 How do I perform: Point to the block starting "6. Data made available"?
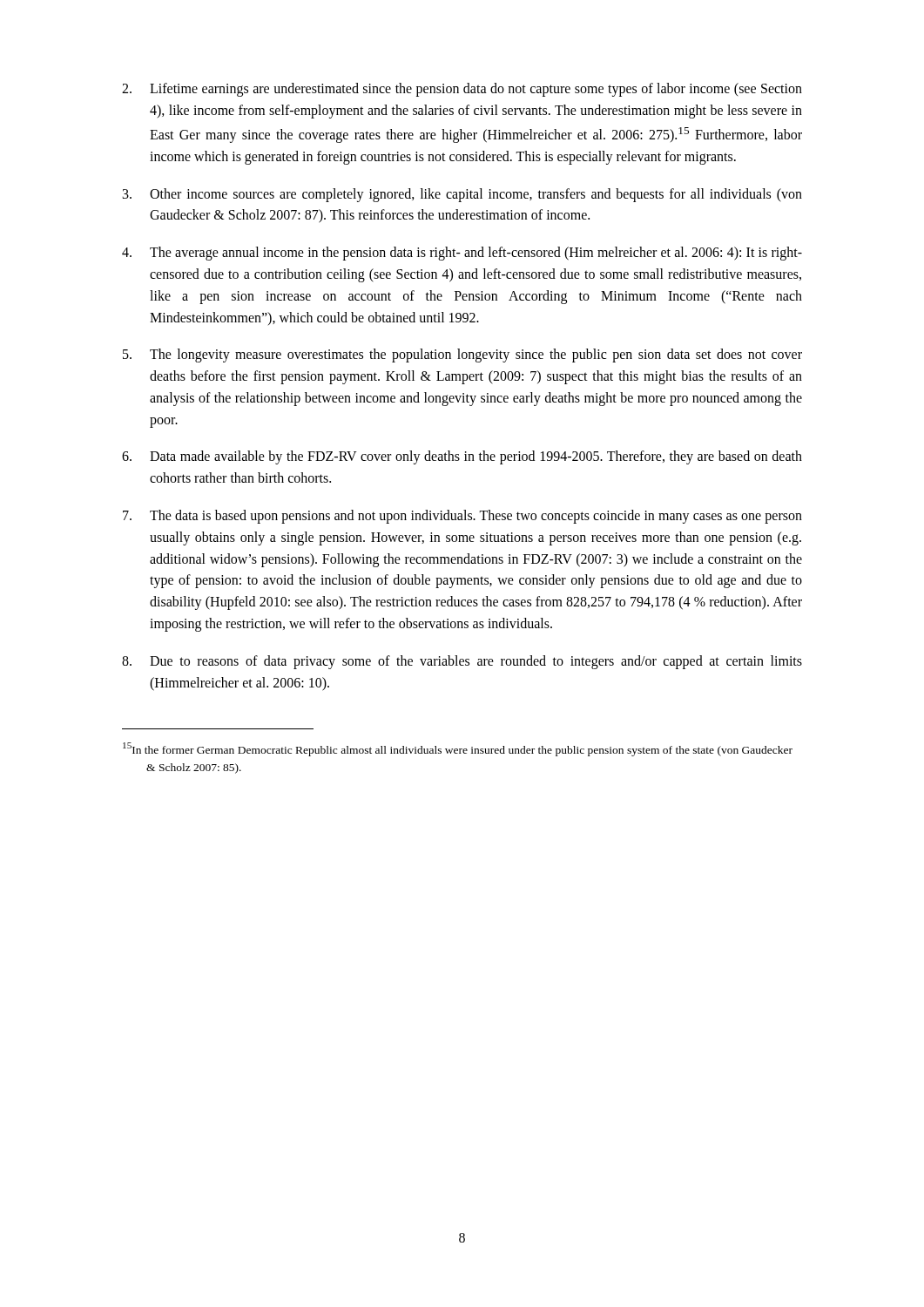point(462,468)
